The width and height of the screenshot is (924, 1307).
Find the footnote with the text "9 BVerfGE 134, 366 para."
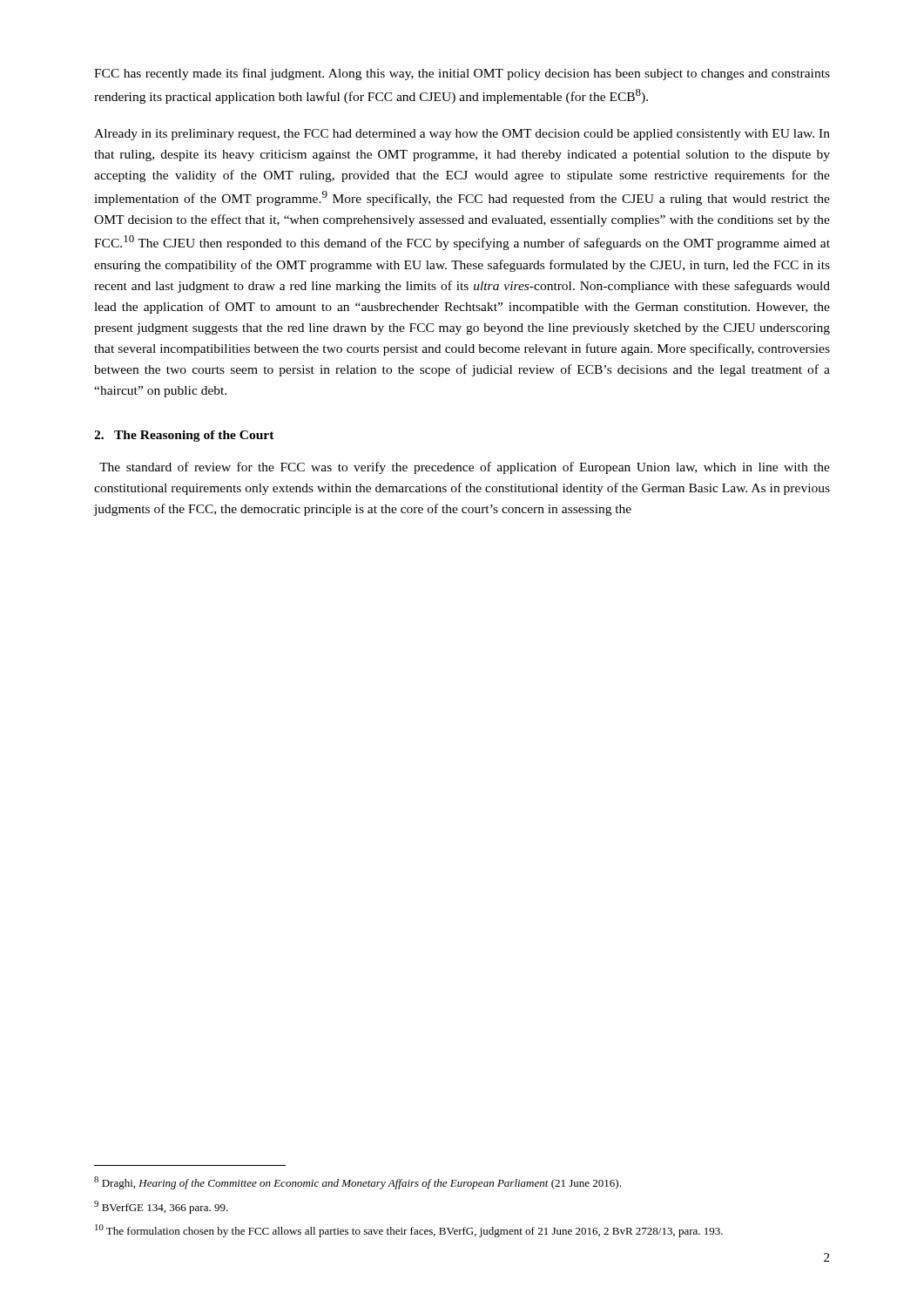(161, 1206)
